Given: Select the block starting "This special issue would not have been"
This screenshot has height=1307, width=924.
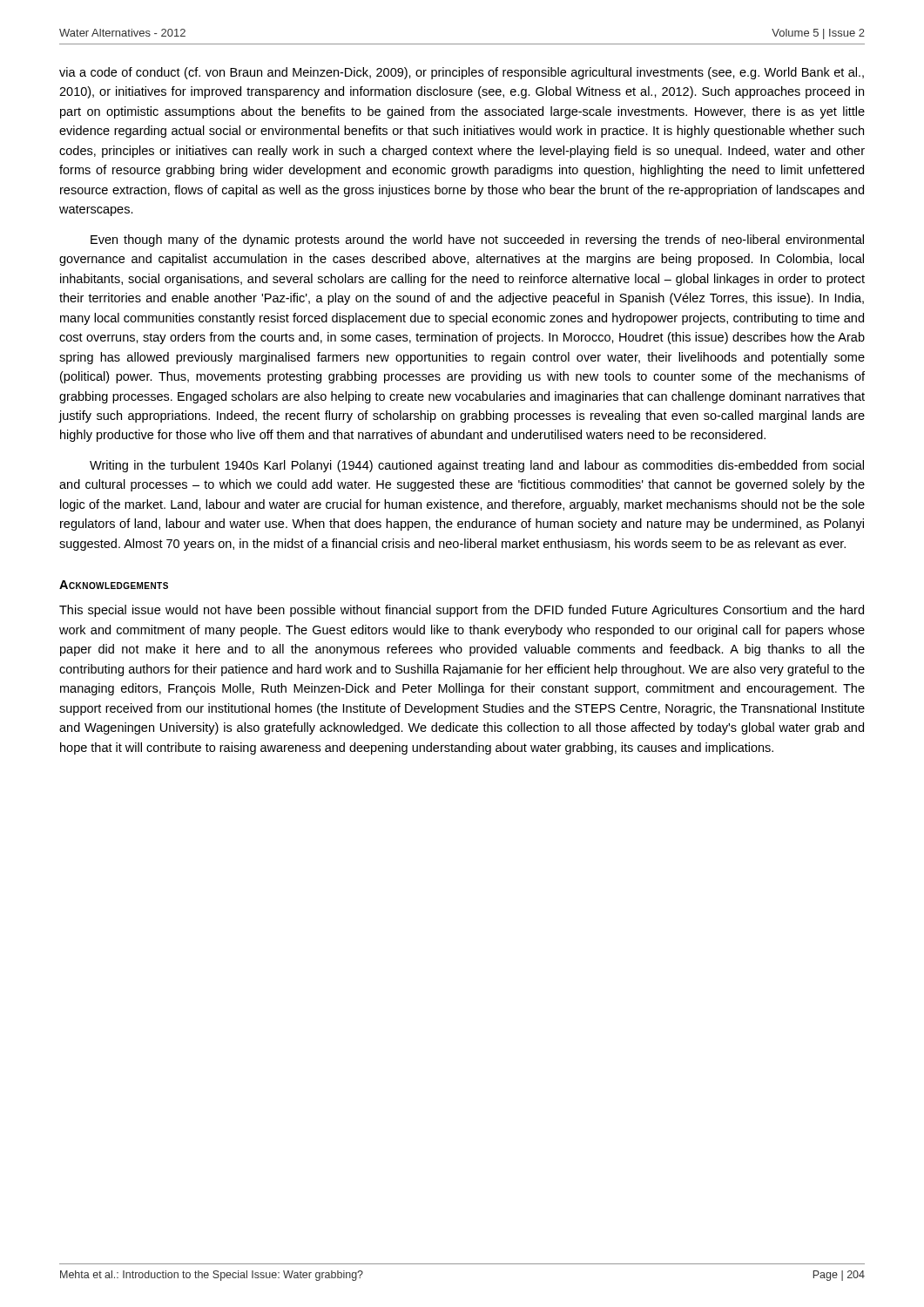Looking at the screenshot, I should (462, 679).
